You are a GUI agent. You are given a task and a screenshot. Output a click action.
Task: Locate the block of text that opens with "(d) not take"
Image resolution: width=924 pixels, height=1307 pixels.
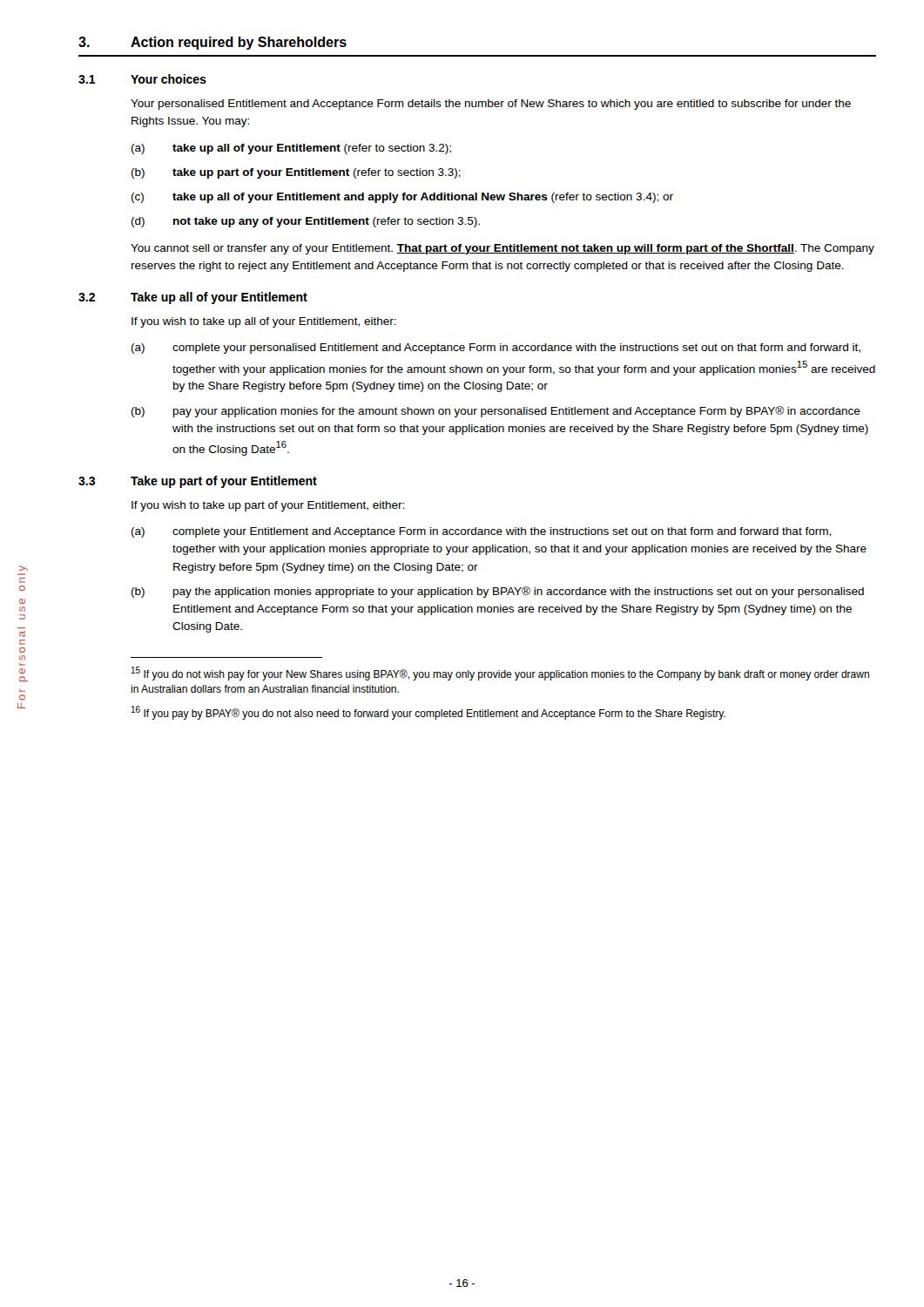click(x=306, y=222)
